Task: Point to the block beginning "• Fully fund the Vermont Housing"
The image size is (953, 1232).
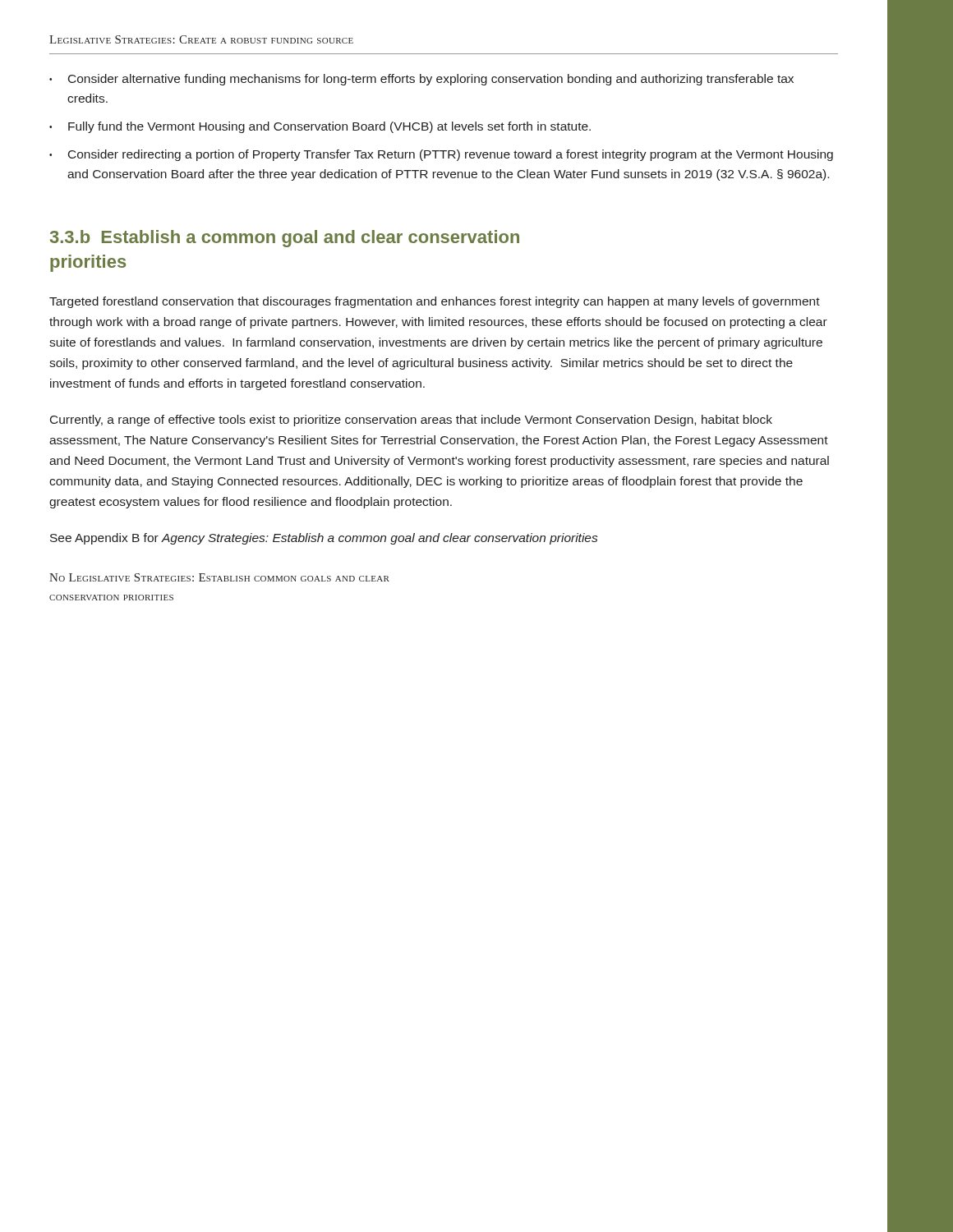Action: point(444,127)
